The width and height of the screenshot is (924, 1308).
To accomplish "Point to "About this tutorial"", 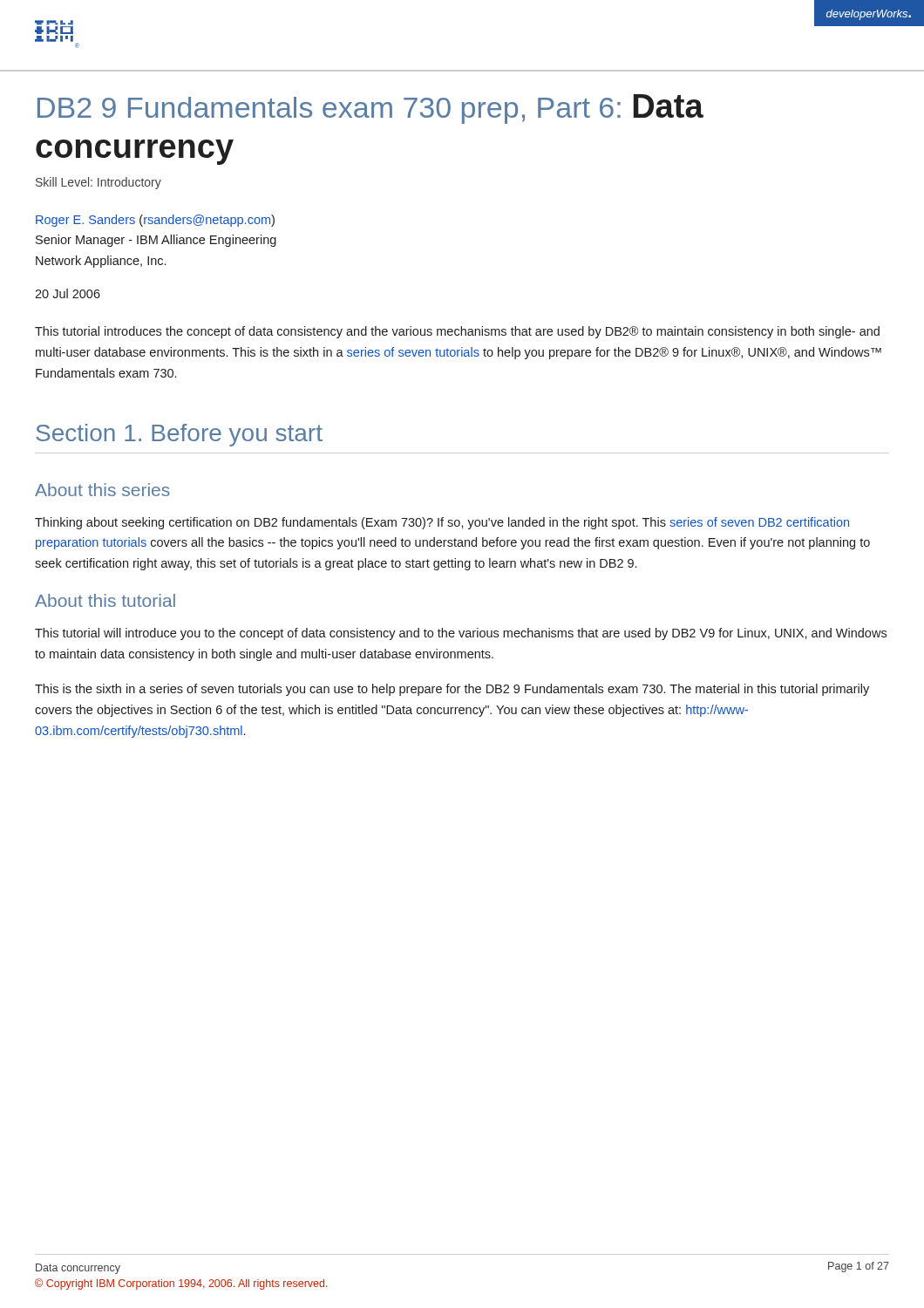I will click(x=106, y=601).
